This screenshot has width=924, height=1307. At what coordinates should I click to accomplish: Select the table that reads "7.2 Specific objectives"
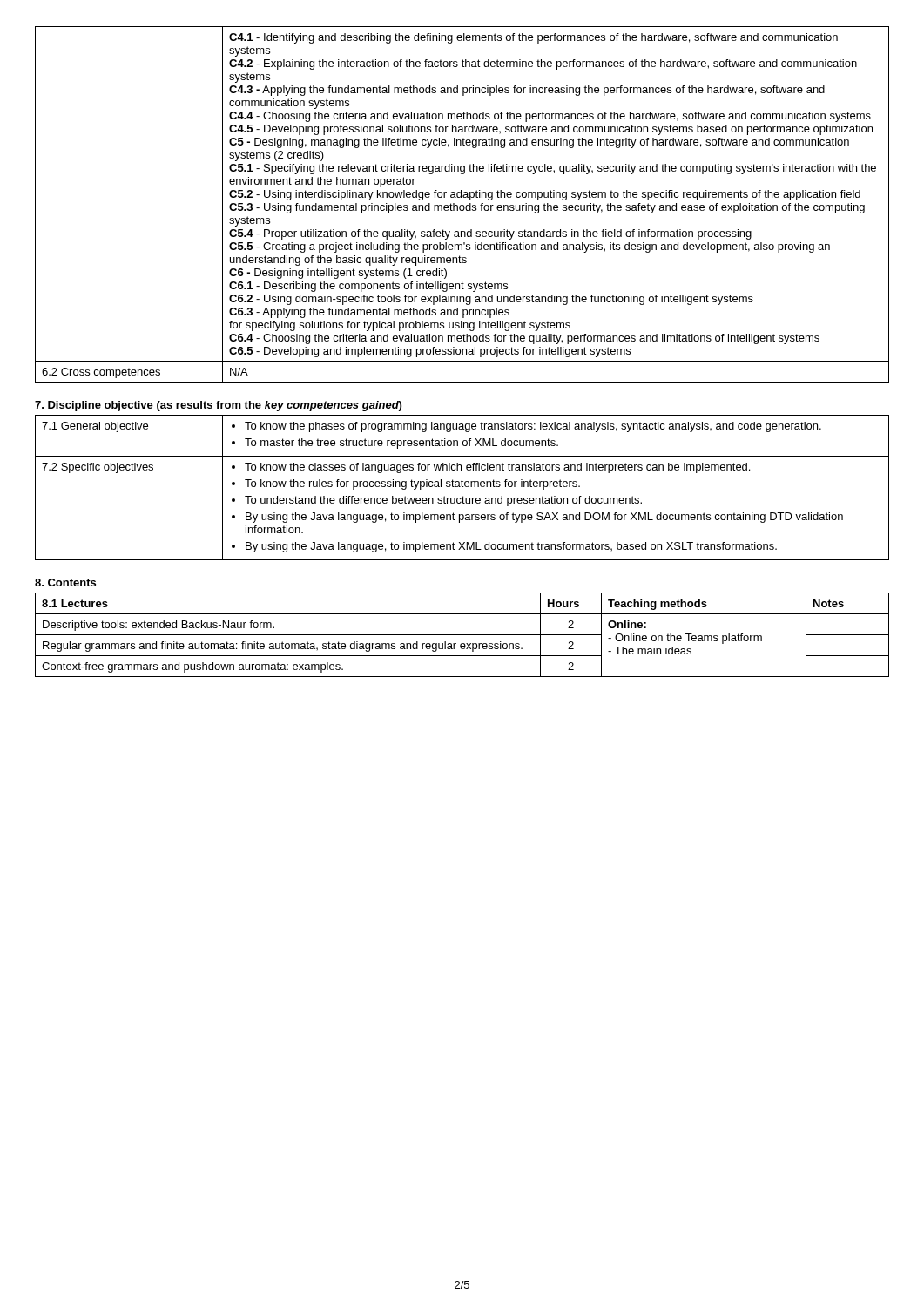pos(462,488)
